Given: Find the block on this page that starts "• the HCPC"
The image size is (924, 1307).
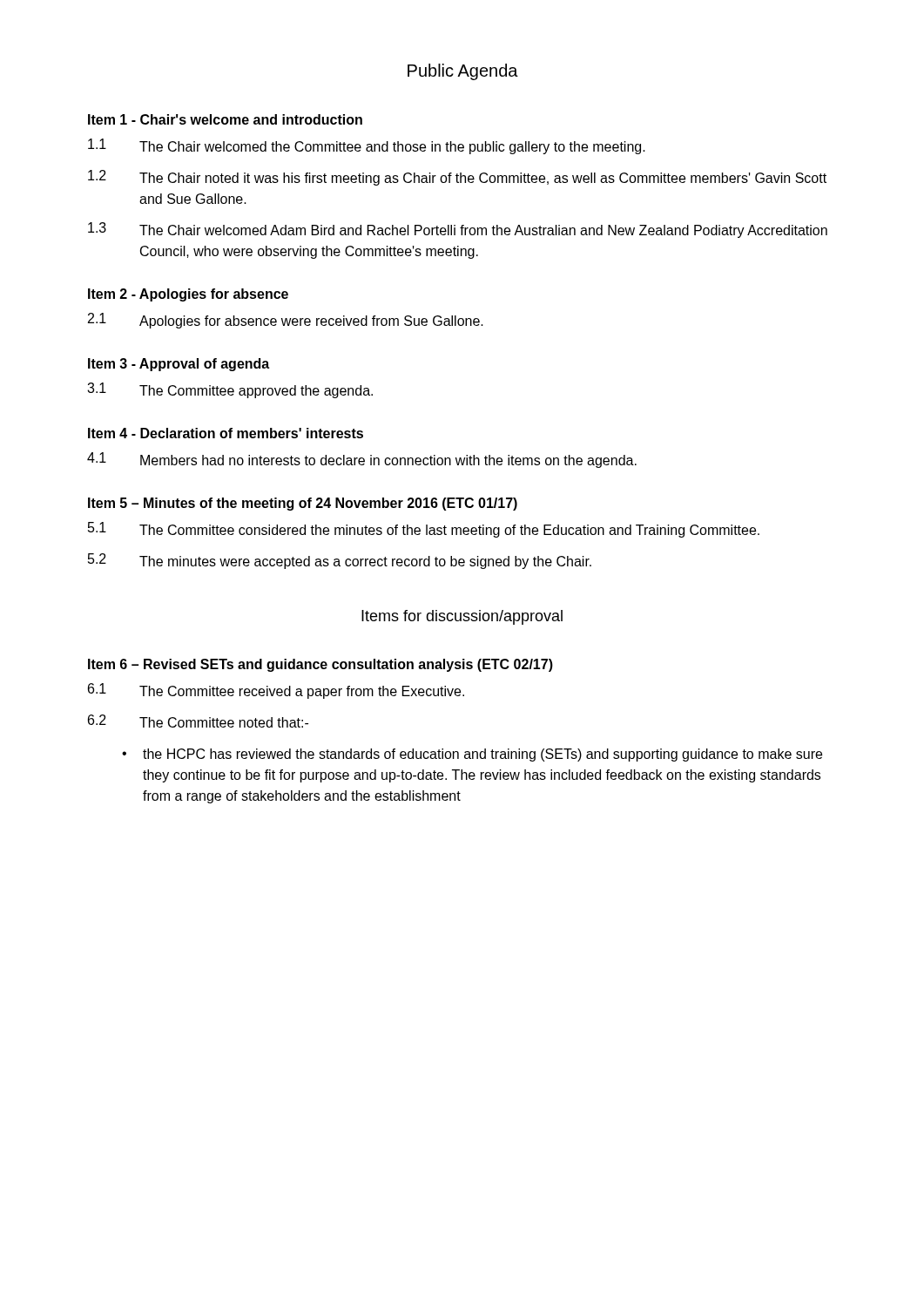Looking at the screenshot, I should pyautogui.click(x=479, y=775).
